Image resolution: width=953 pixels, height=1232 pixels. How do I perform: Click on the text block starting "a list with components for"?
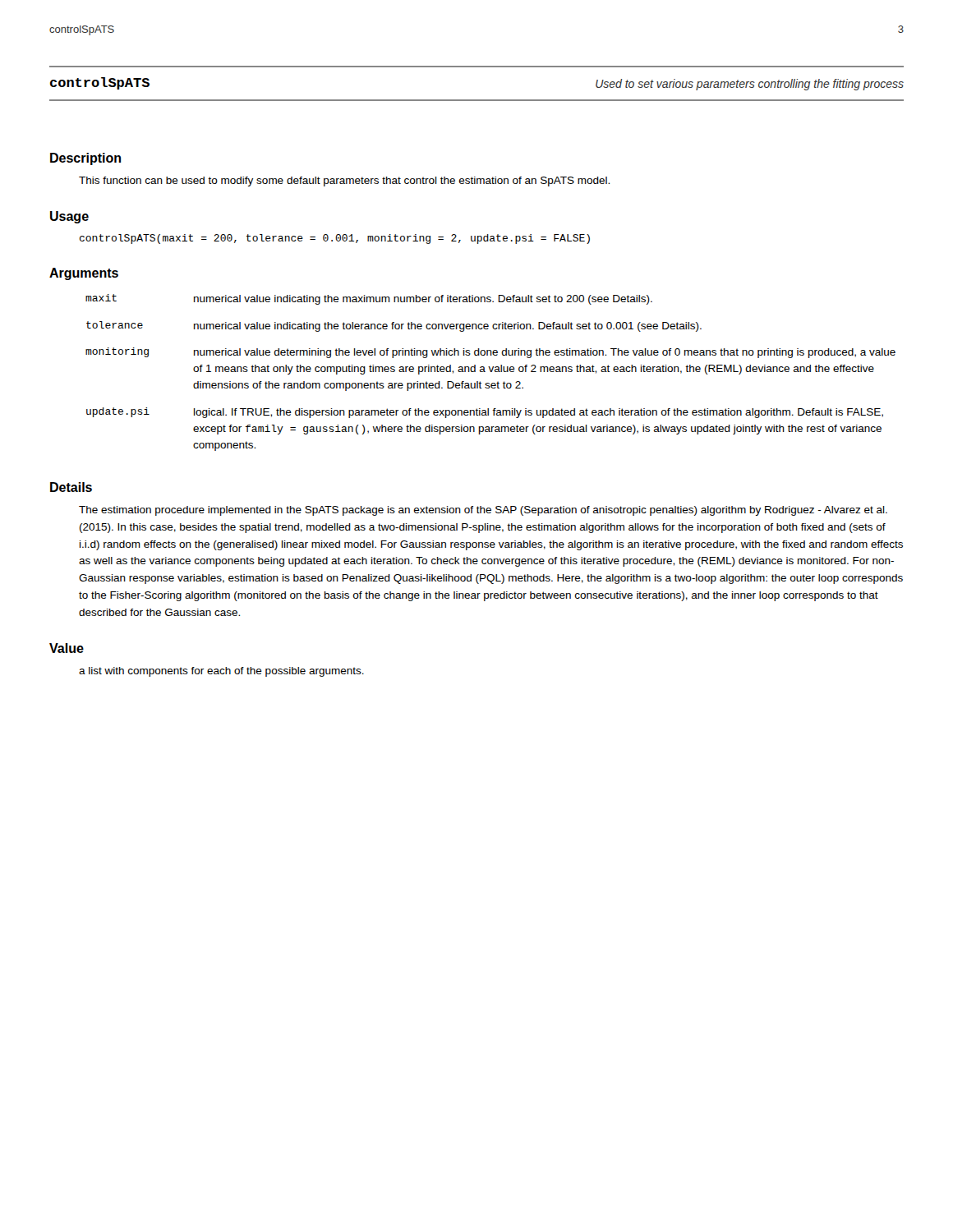(x=222, y=671)
